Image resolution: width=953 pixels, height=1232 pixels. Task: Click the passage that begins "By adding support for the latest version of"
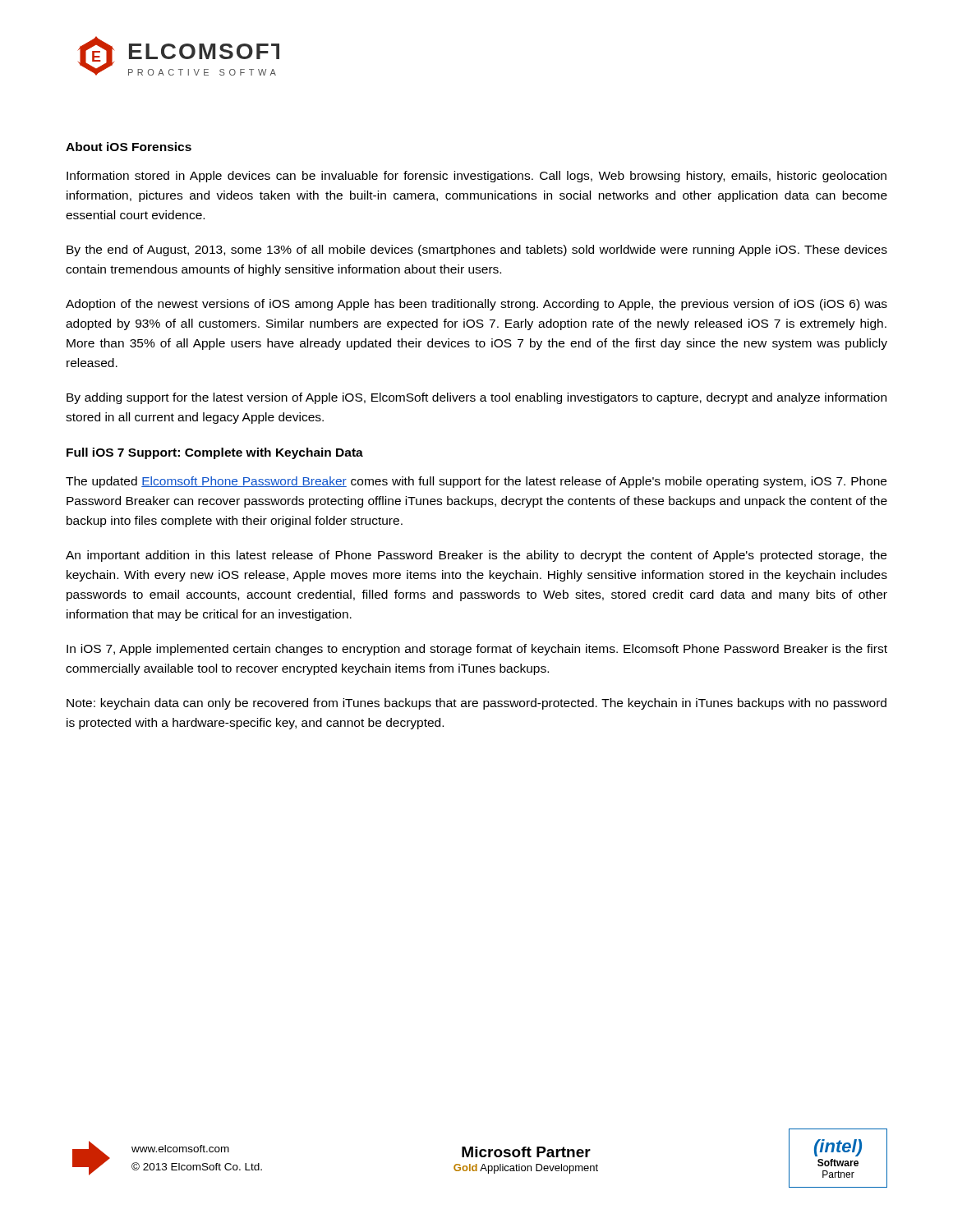(x=476, y=407)
